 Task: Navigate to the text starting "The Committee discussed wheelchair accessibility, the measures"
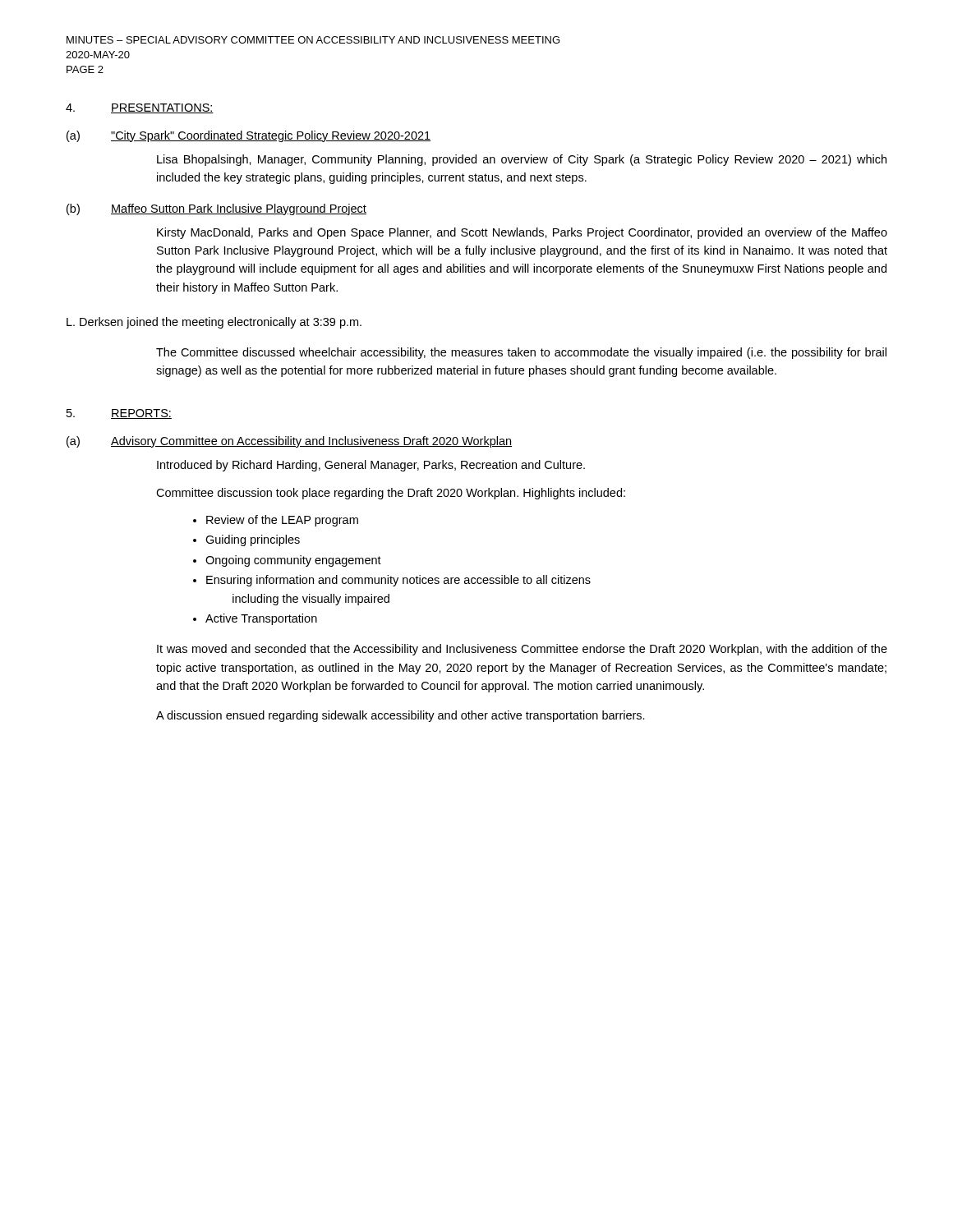(x=522, y=361)
